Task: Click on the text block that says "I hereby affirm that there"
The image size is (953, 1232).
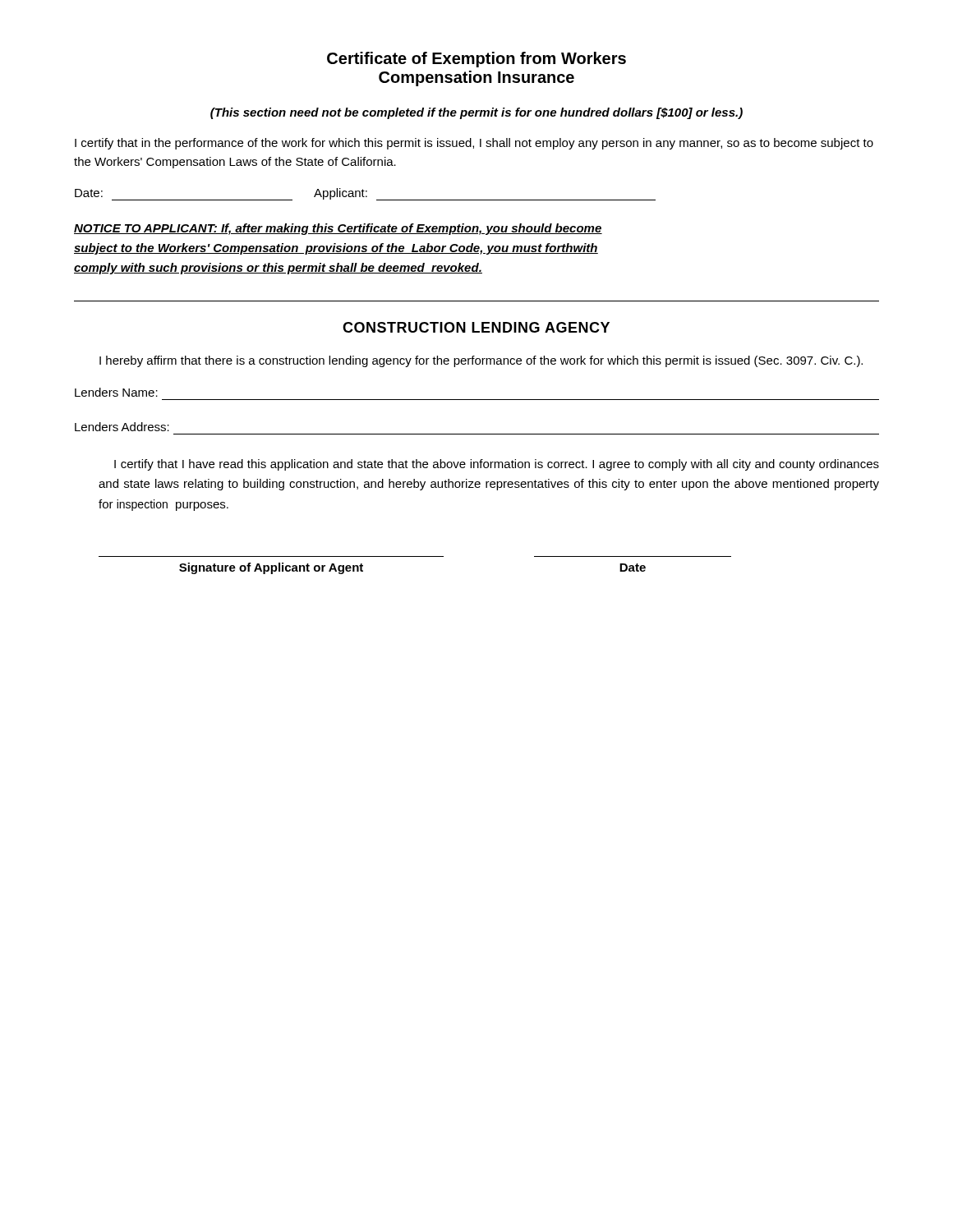Action: (481, 360)
